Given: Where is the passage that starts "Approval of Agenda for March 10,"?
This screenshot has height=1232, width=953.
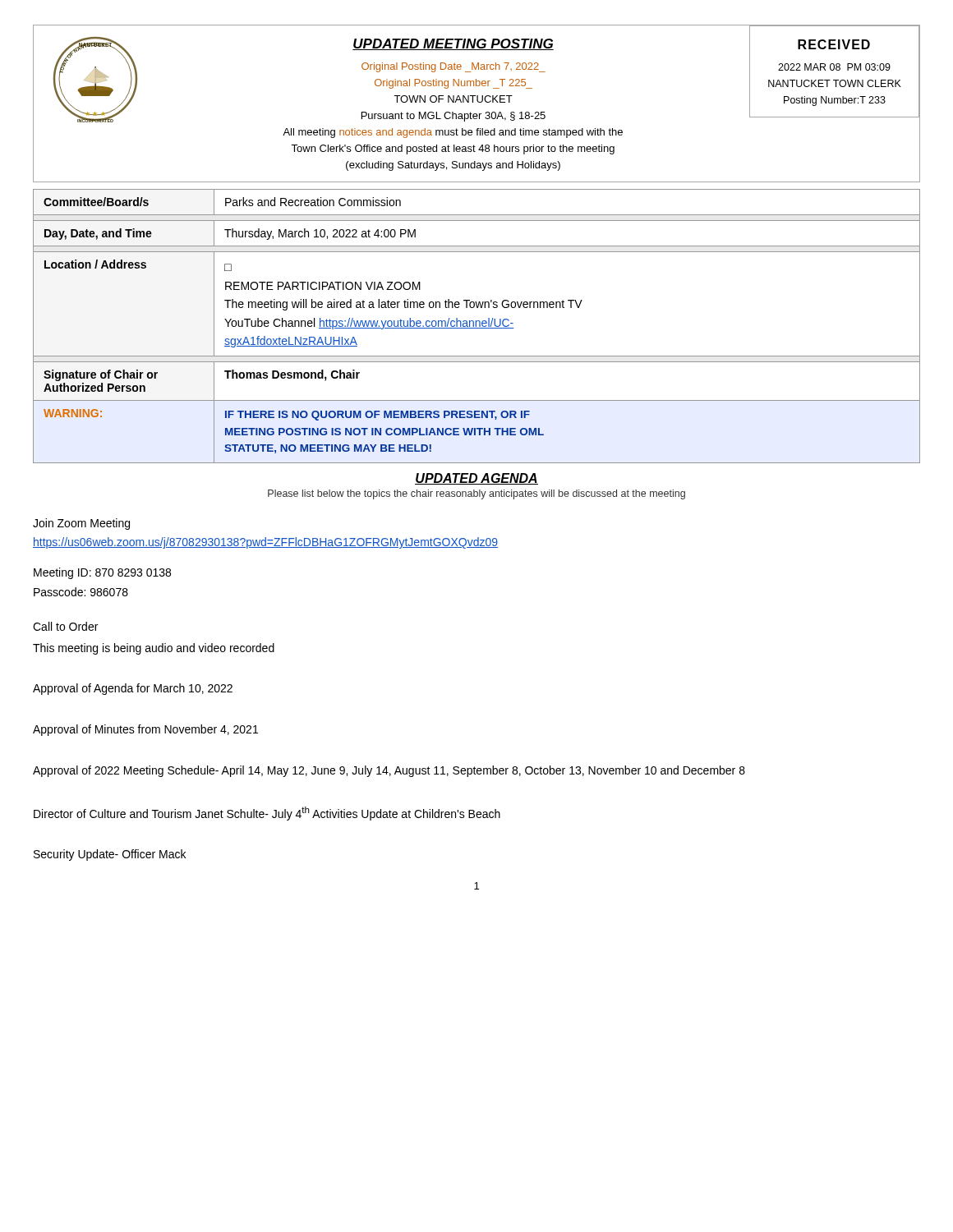Looking at the screenshot, I should click(x=133, y=689).
